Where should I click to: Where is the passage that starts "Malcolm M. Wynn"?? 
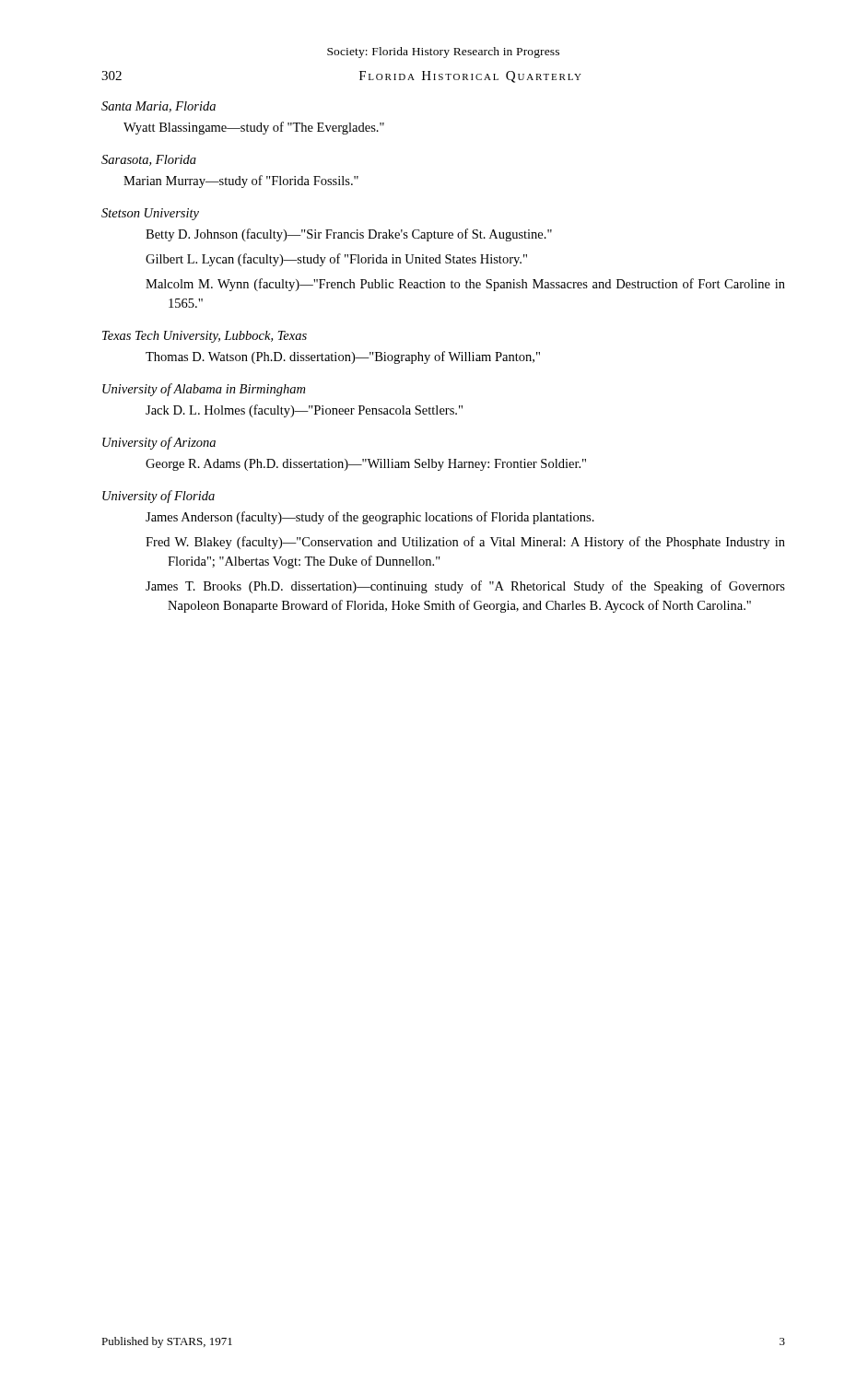(476, 294)
